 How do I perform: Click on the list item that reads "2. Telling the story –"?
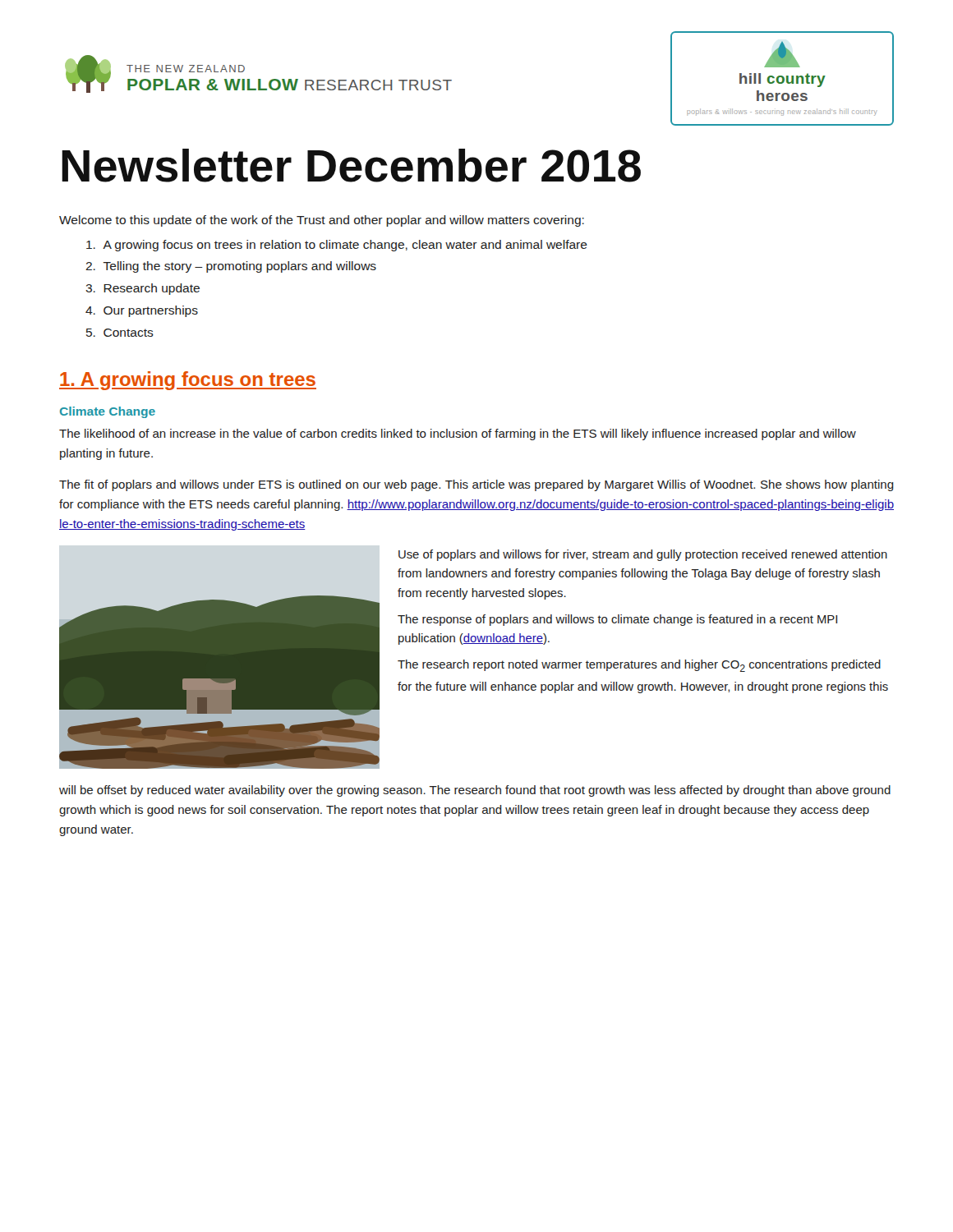tap(231, 266)
